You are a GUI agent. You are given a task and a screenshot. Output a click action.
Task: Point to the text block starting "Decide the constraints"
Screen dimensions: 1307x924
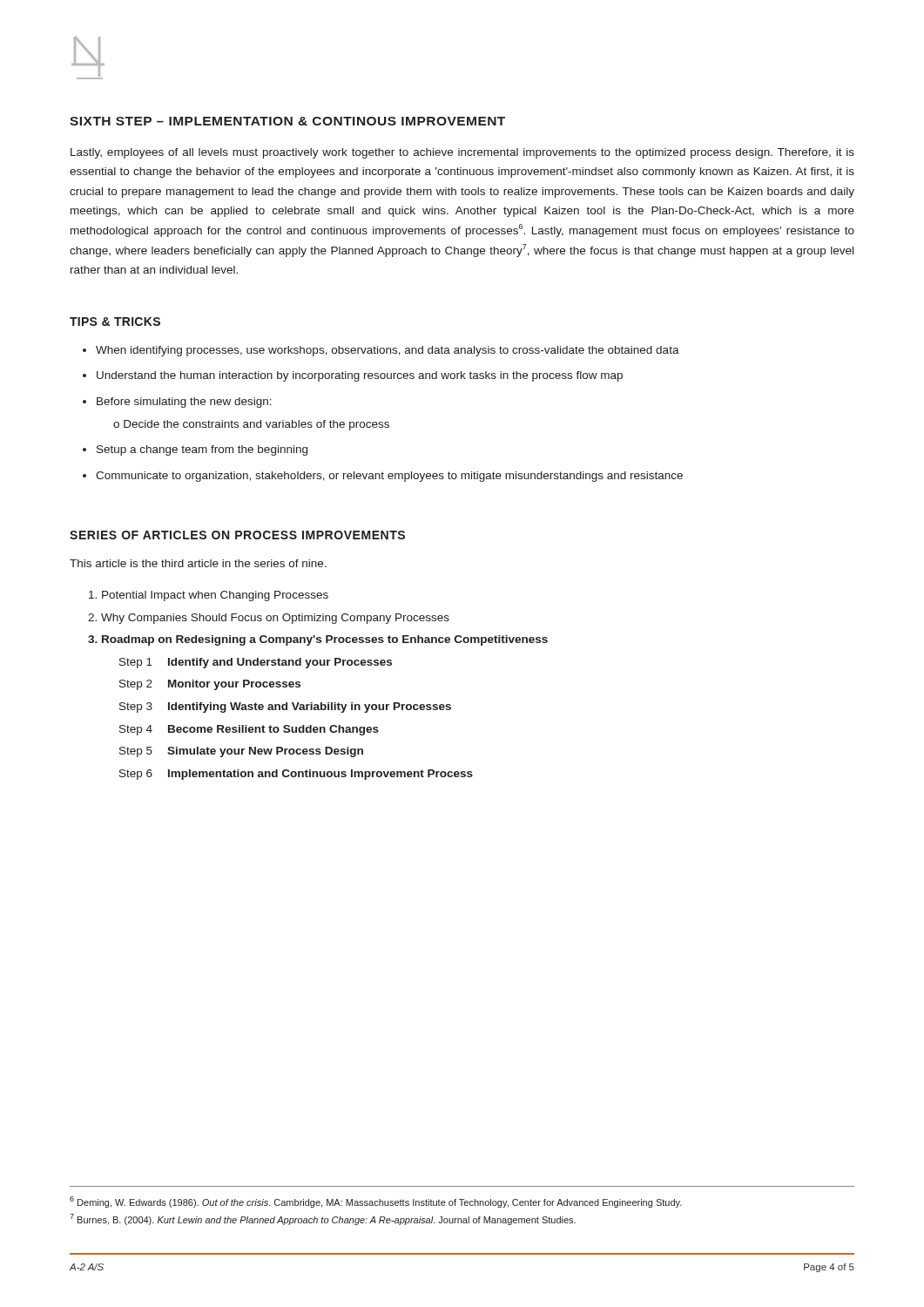(256, 424)
